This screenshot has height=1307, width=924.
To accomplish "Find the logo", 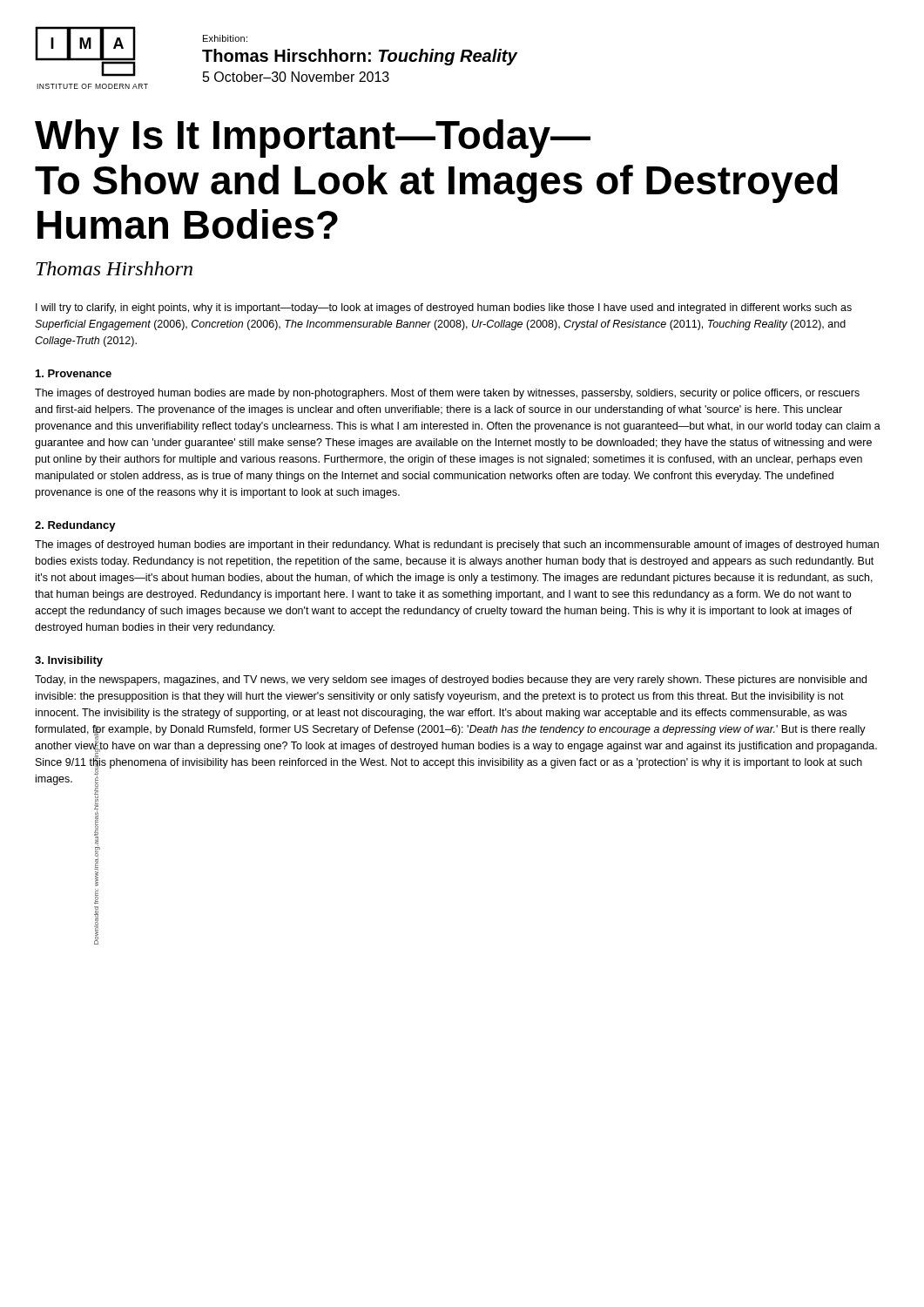I will click(109, 62).
